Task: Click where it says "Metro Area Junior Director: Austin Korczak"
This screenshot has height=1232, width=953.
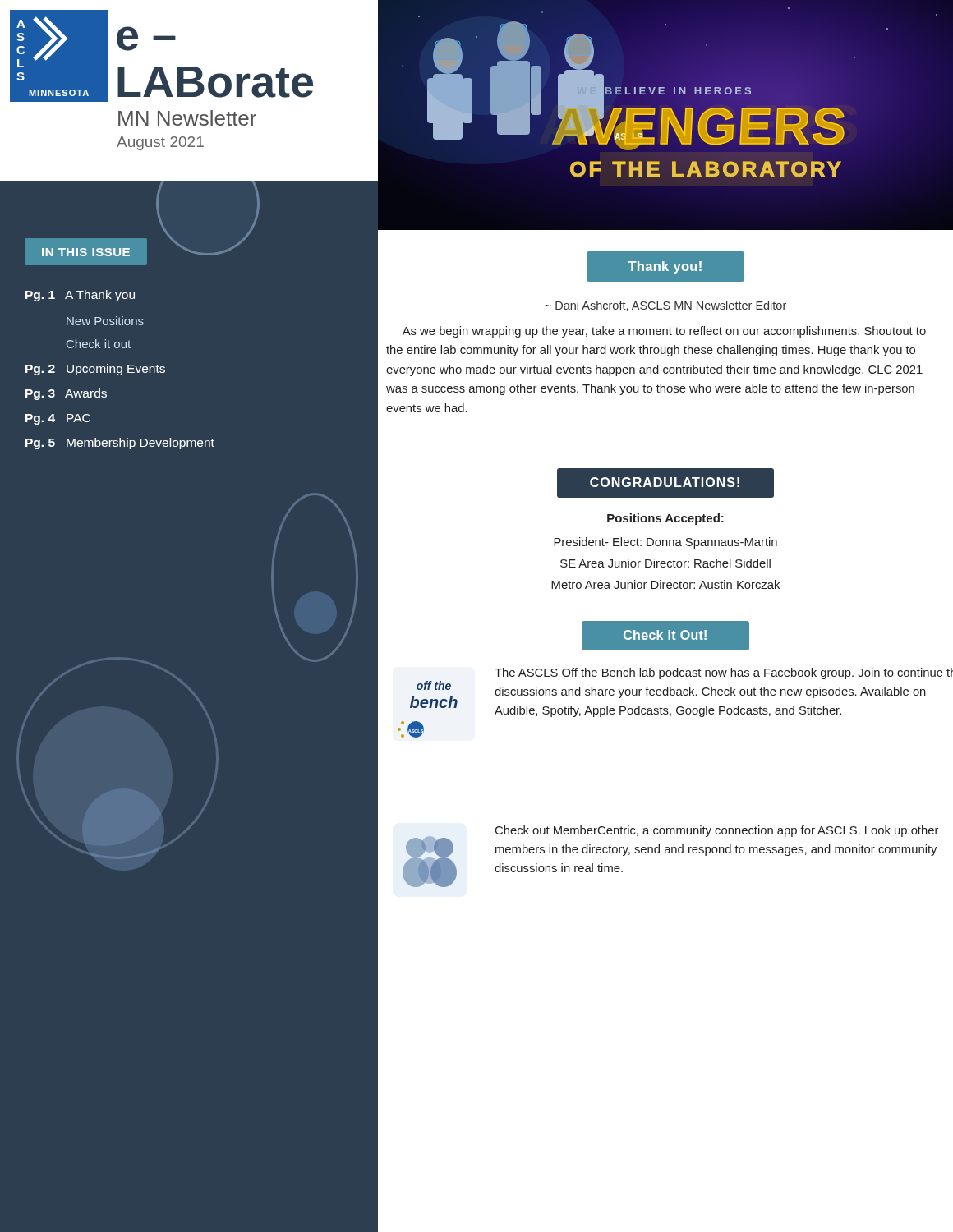Action: (x=665, y=585)
